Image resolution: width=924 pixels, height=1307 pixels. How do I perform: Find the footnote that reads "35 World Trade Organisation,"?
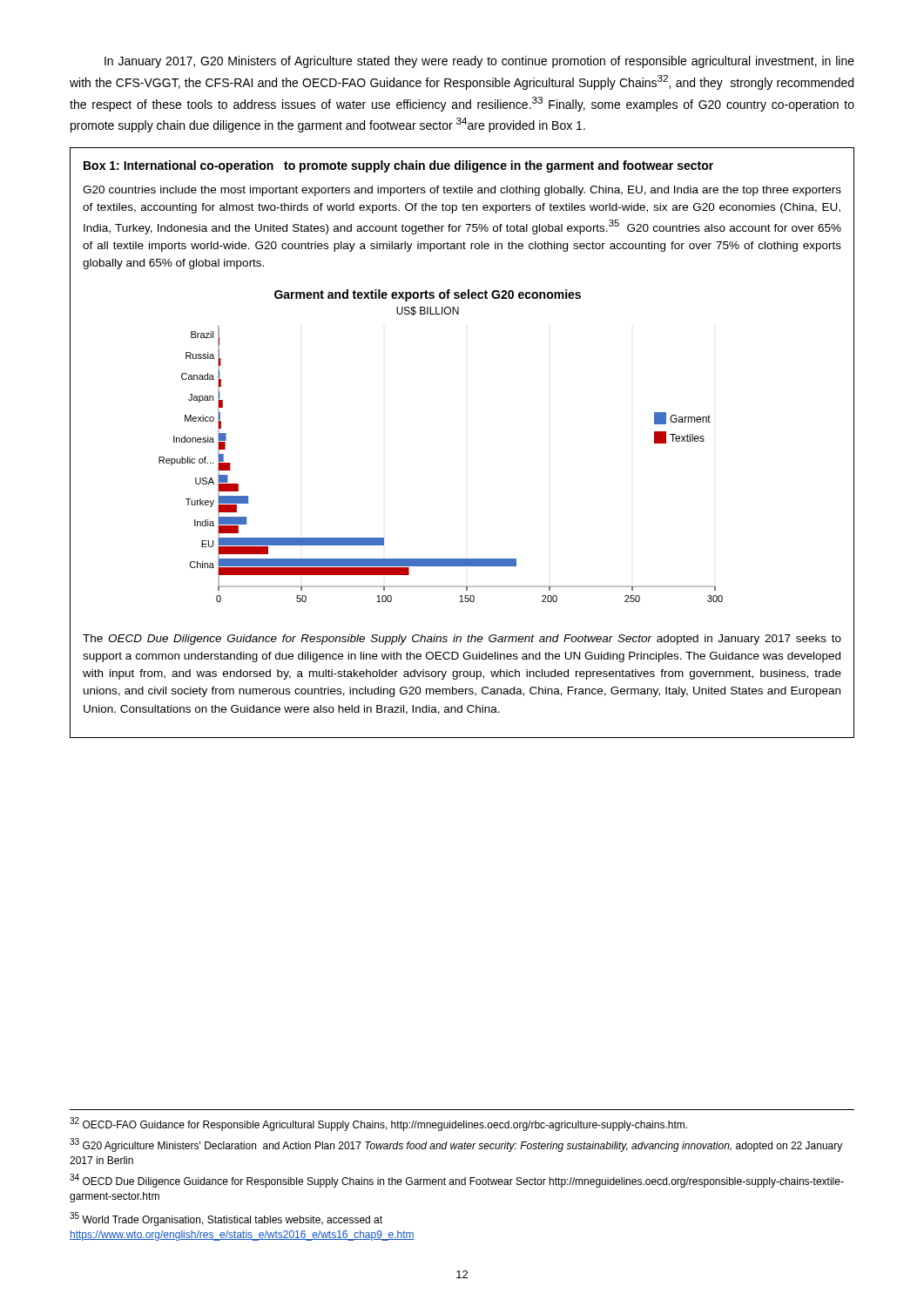tap(242, 1226)
